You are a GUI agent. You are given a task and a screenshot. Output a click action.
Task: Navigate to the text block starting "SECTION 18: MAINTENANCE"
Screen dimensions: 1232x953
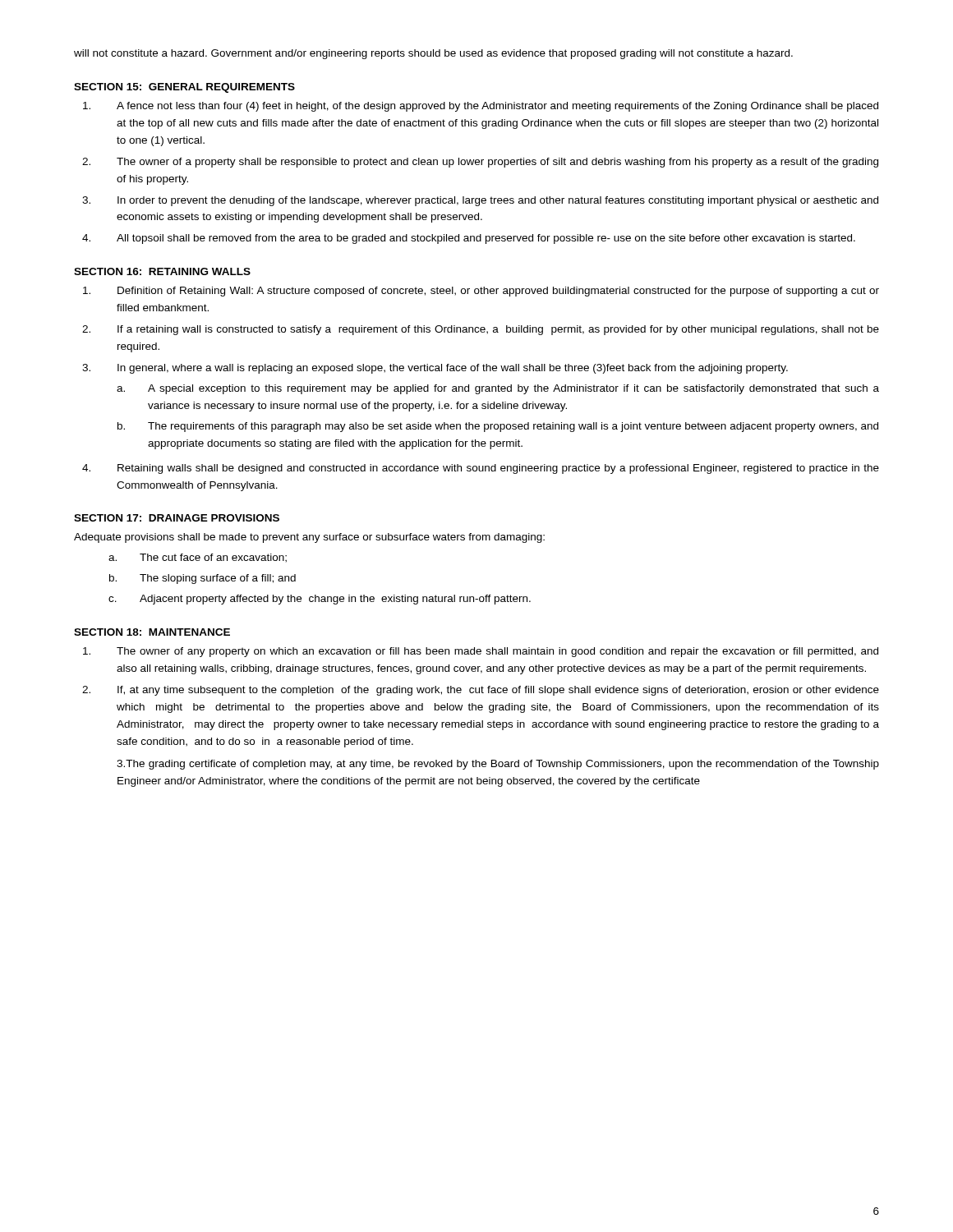click(152, 632)
